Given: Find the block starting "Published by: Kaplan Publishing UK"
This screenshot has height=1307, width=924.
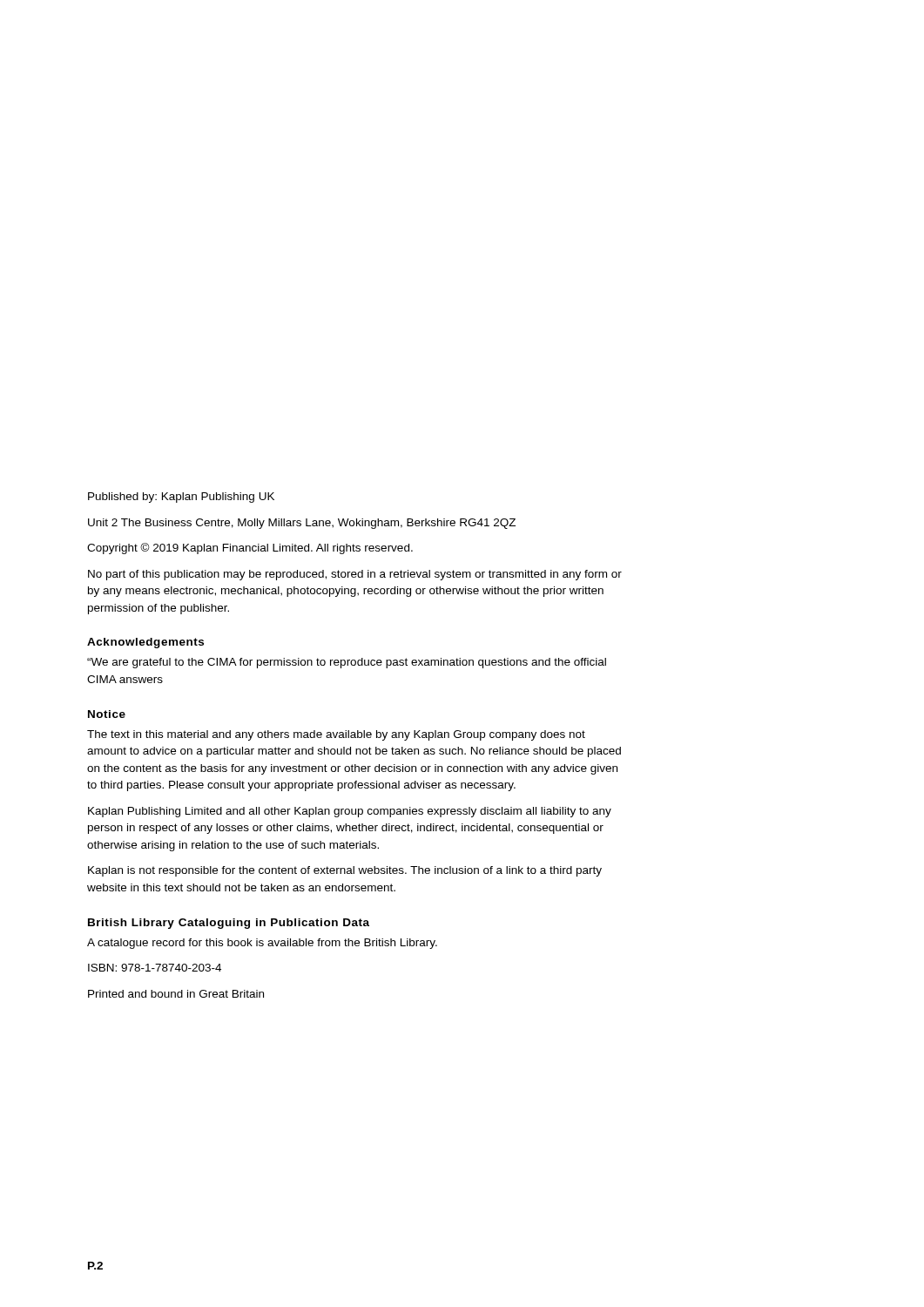Looking at the screenshot, I should point(181,496).
